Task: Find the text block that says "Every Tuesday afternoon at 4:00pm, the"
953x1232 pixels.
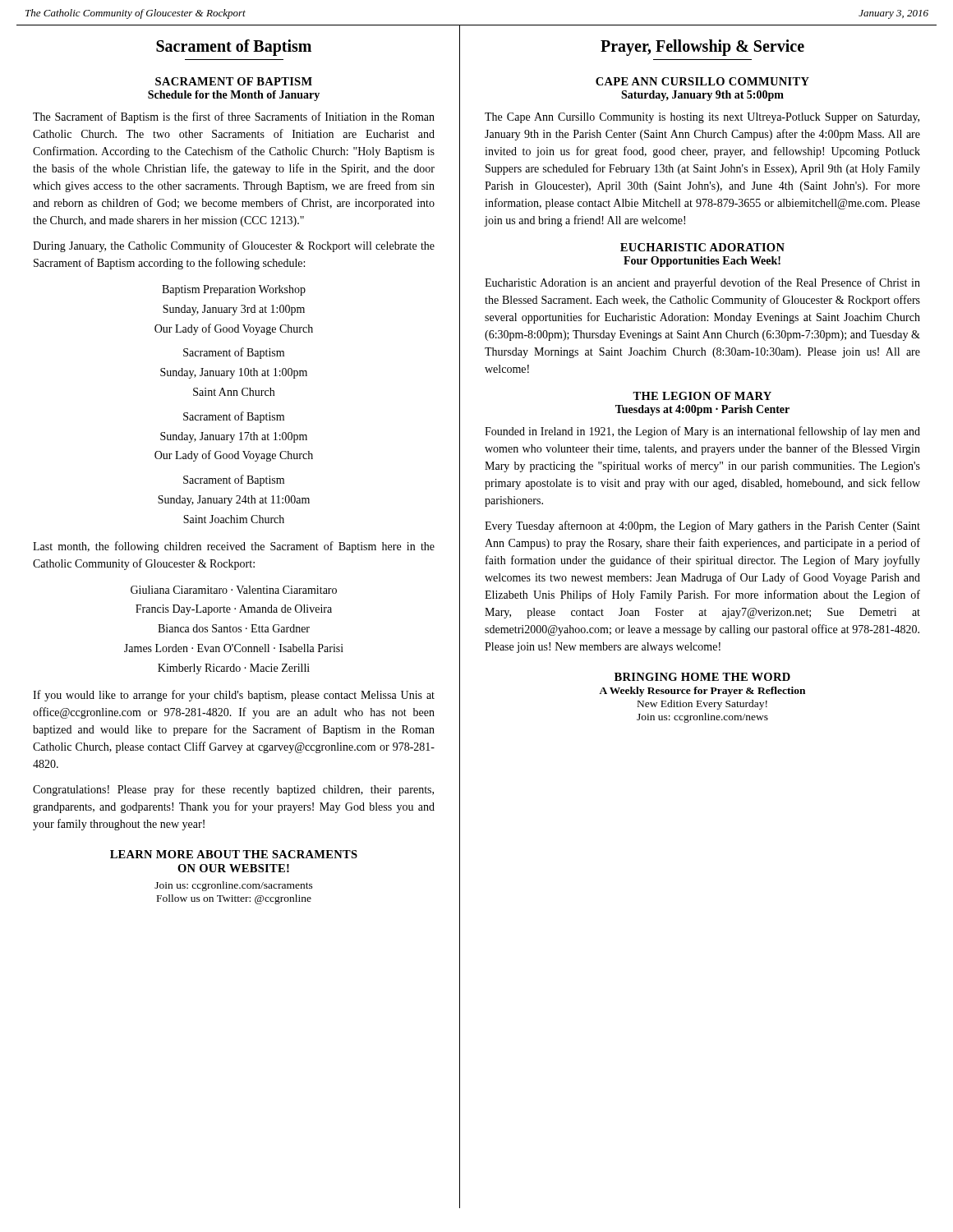Action: click(702, 586)
